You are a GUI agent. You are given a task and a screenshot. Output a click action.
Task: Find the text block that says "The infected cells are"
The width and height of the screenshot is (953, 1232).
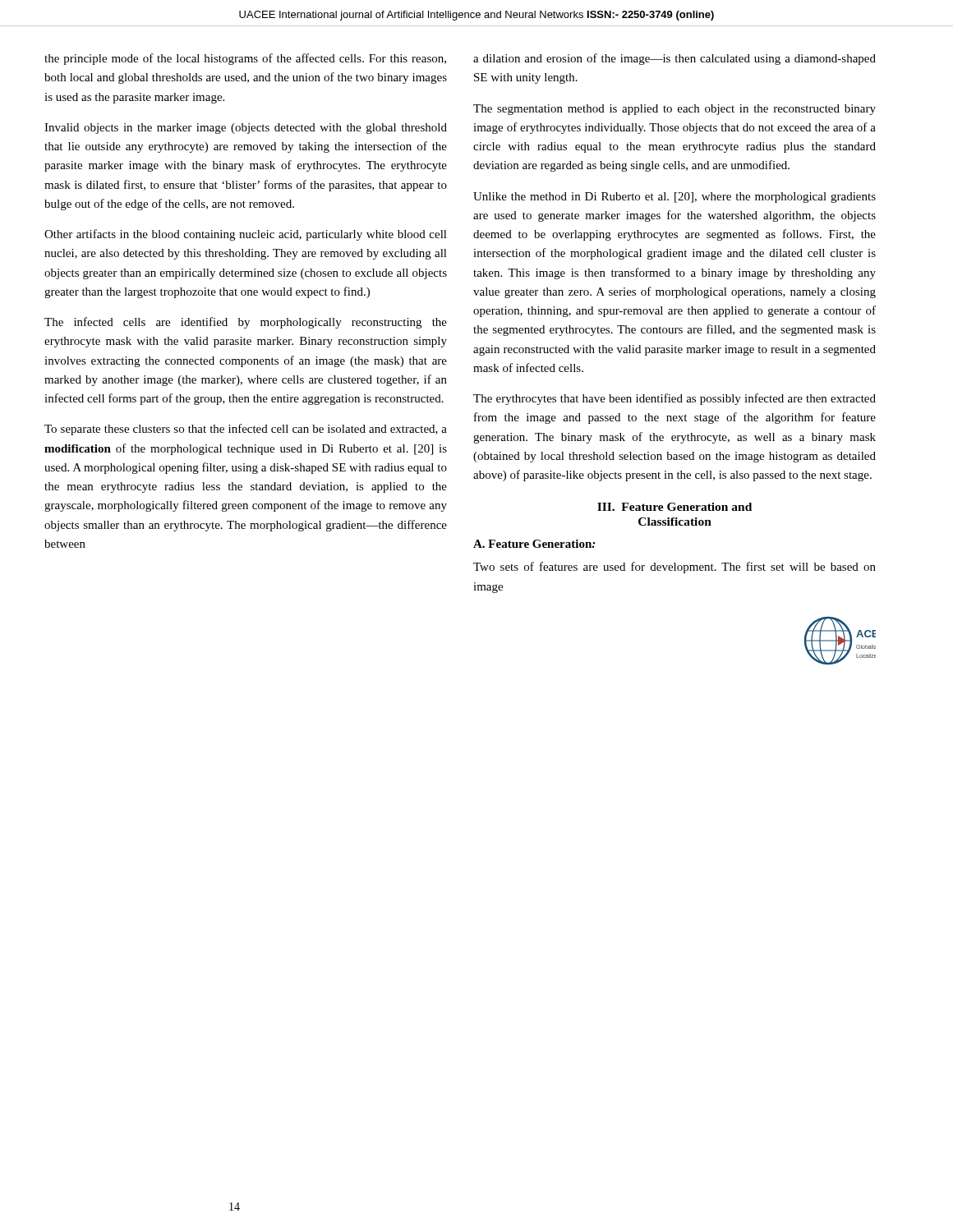pyautogui.click(x=246, y=361)
